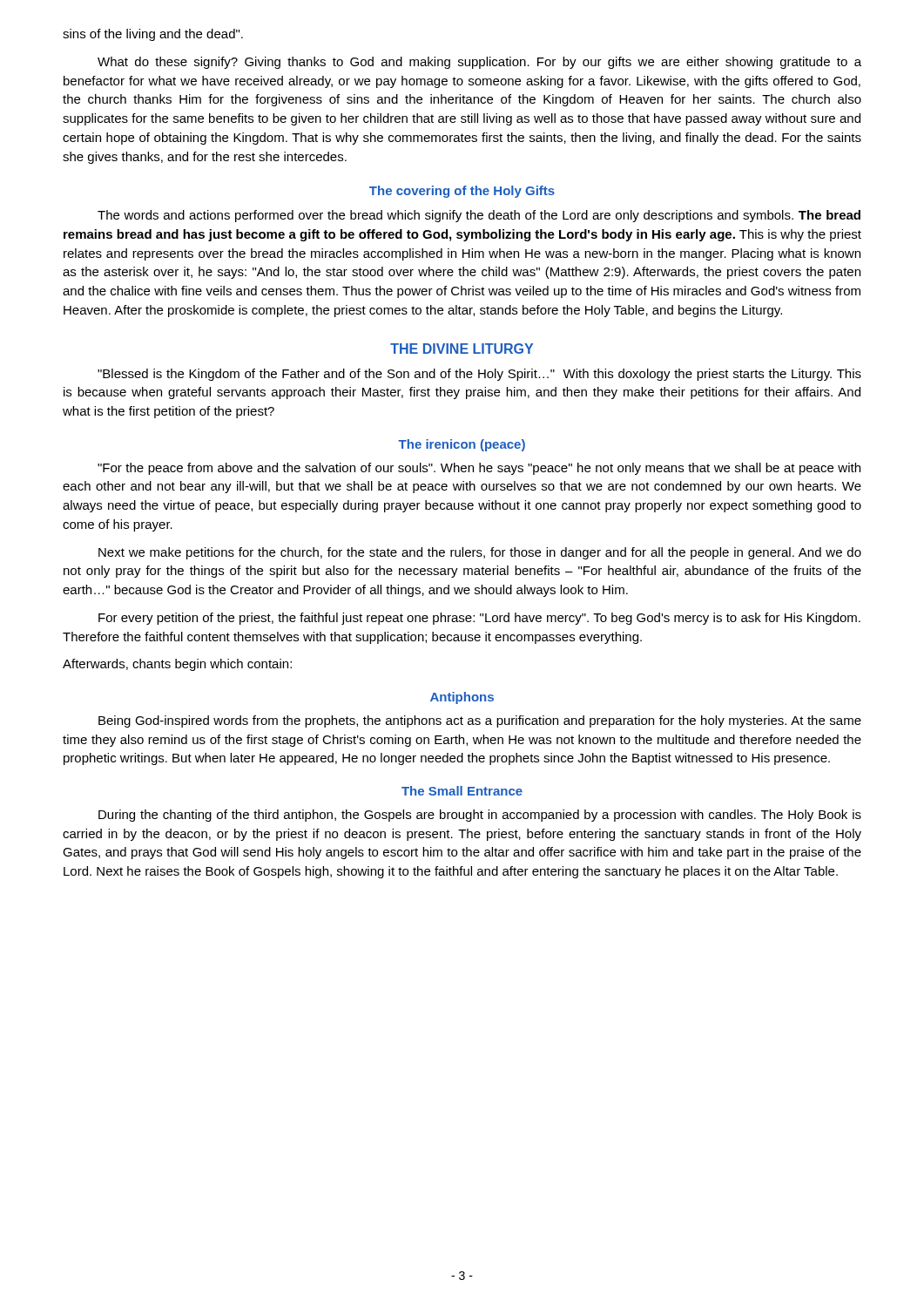
Task: Find the text block with the text "Next we make petitions for the church, for"
Action: tap(462, 571)
